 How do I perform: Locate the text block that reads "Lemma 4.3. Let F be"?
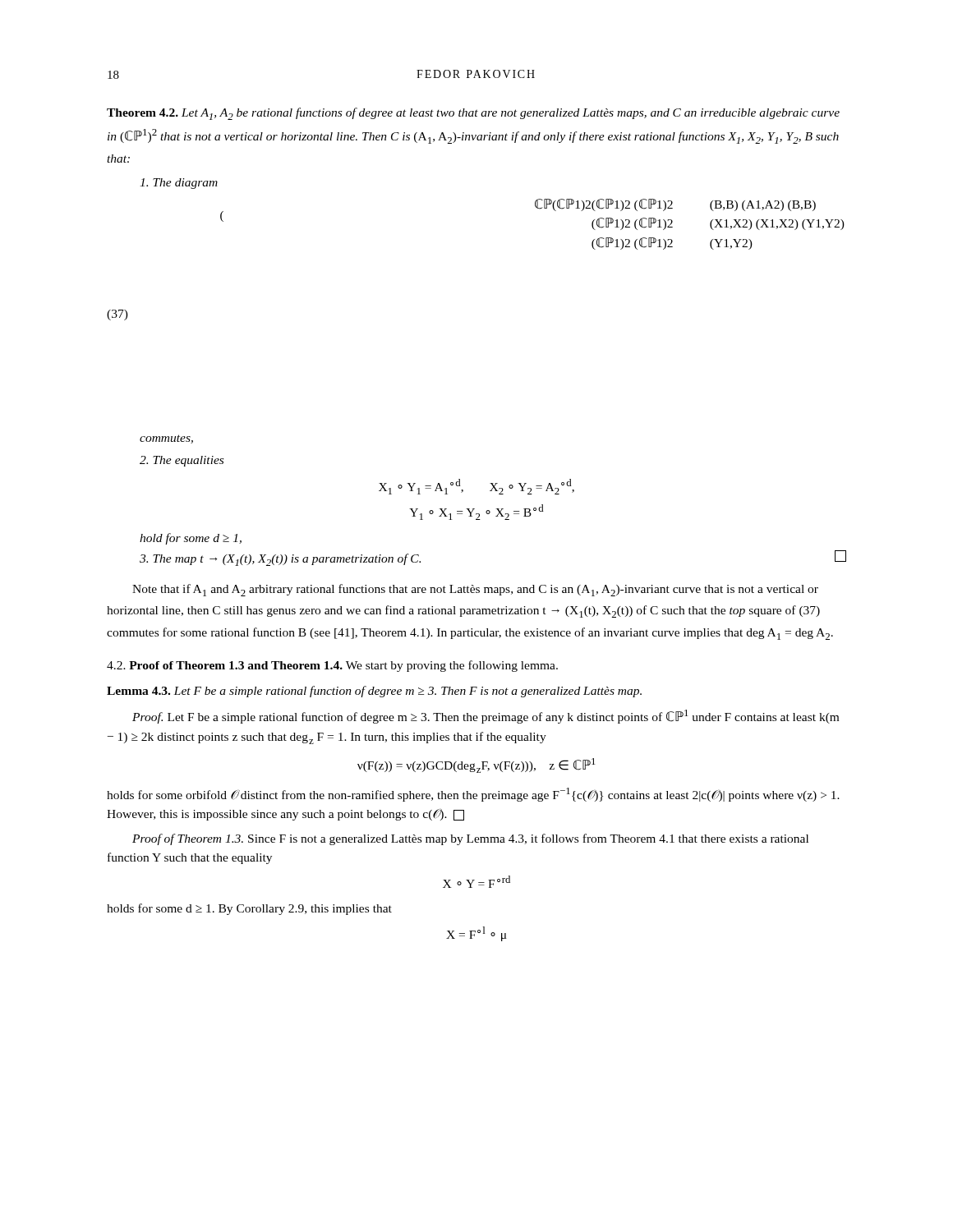[x=375, y=690]
